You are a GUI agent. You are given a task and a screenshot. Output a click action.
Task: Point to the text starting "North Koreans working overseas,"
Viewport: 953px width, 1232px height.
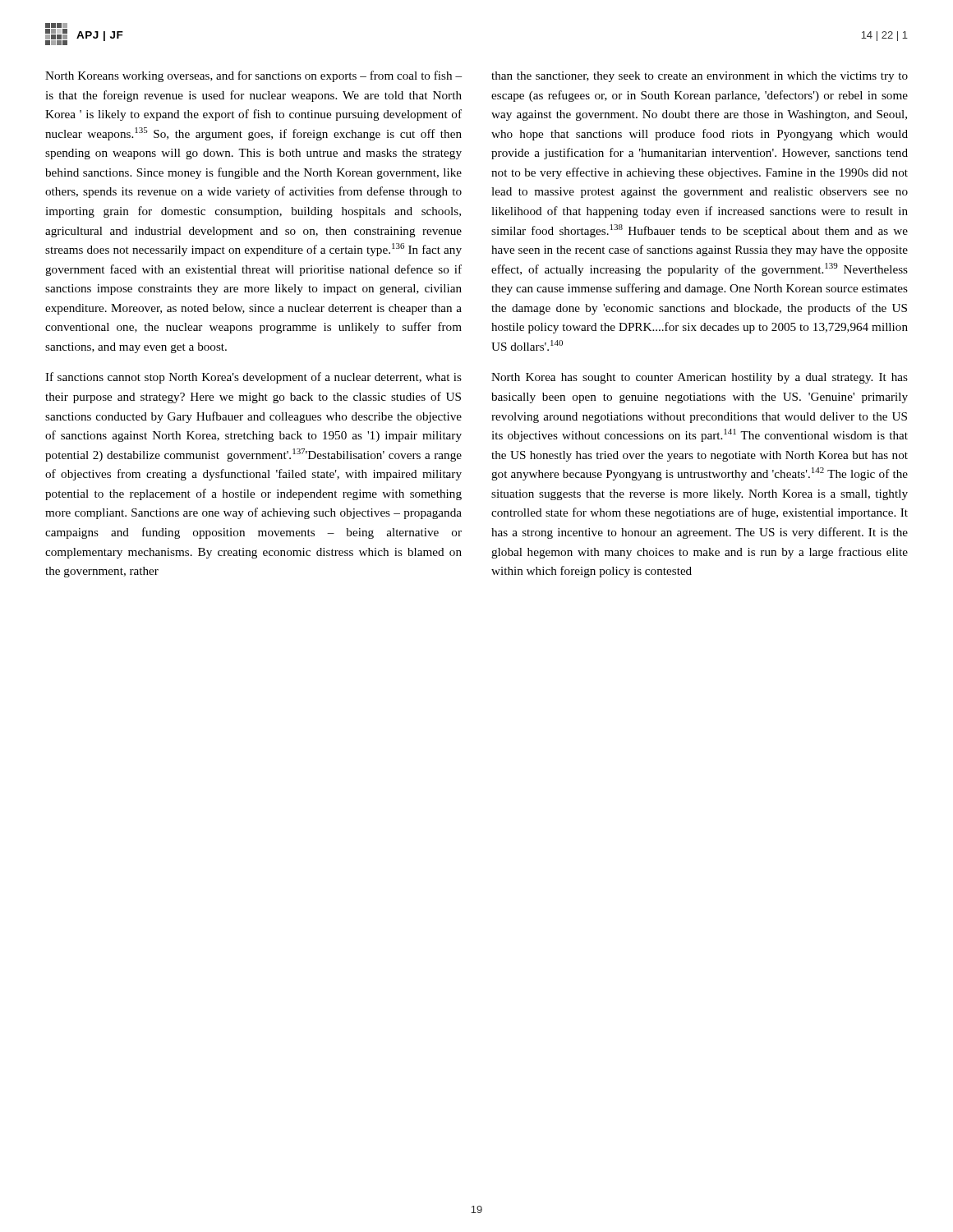pos(253,211)
